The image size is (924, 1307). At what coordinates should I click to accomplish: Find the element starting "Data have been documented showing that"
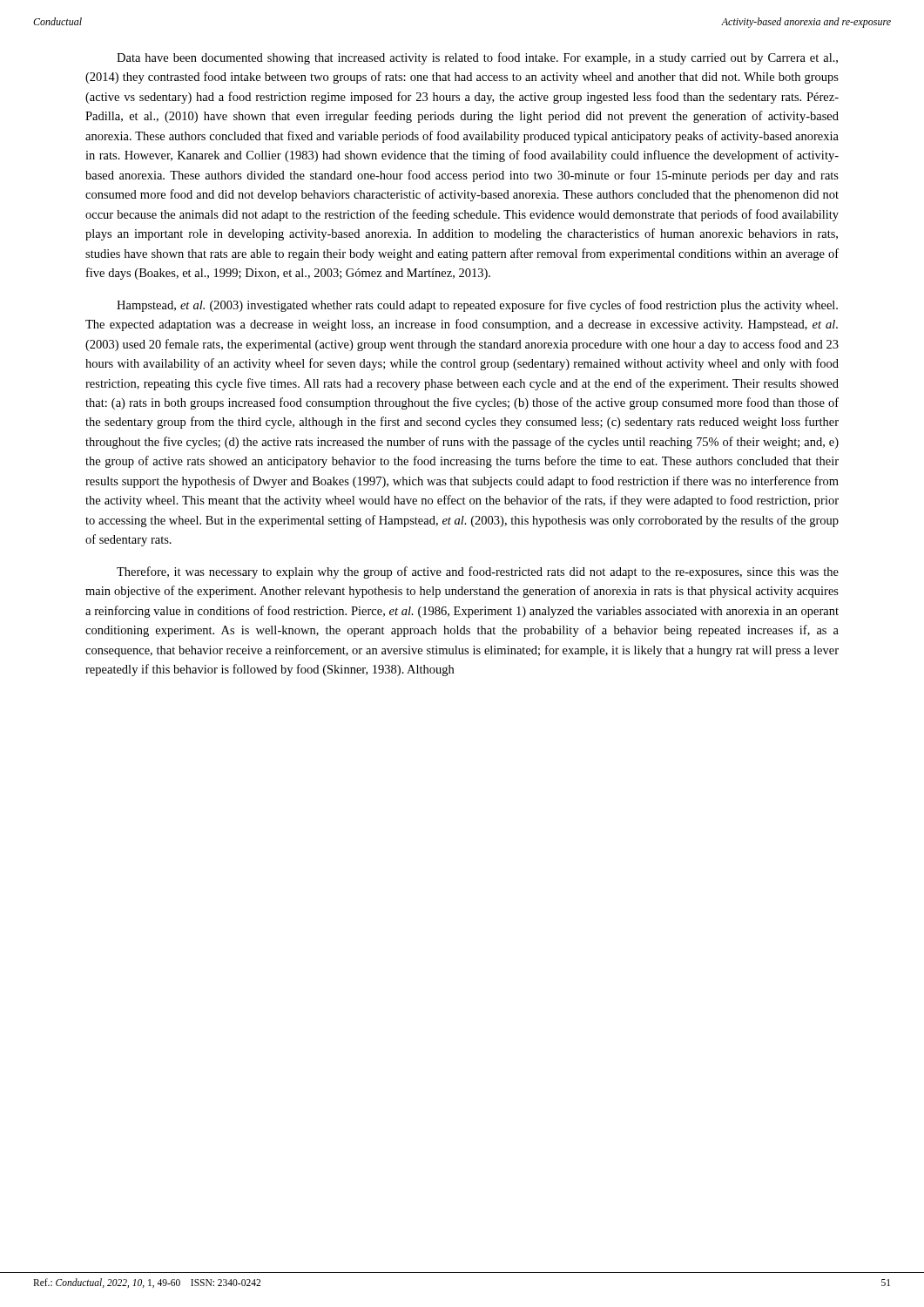pyautogui.click(x=462, y=165)
